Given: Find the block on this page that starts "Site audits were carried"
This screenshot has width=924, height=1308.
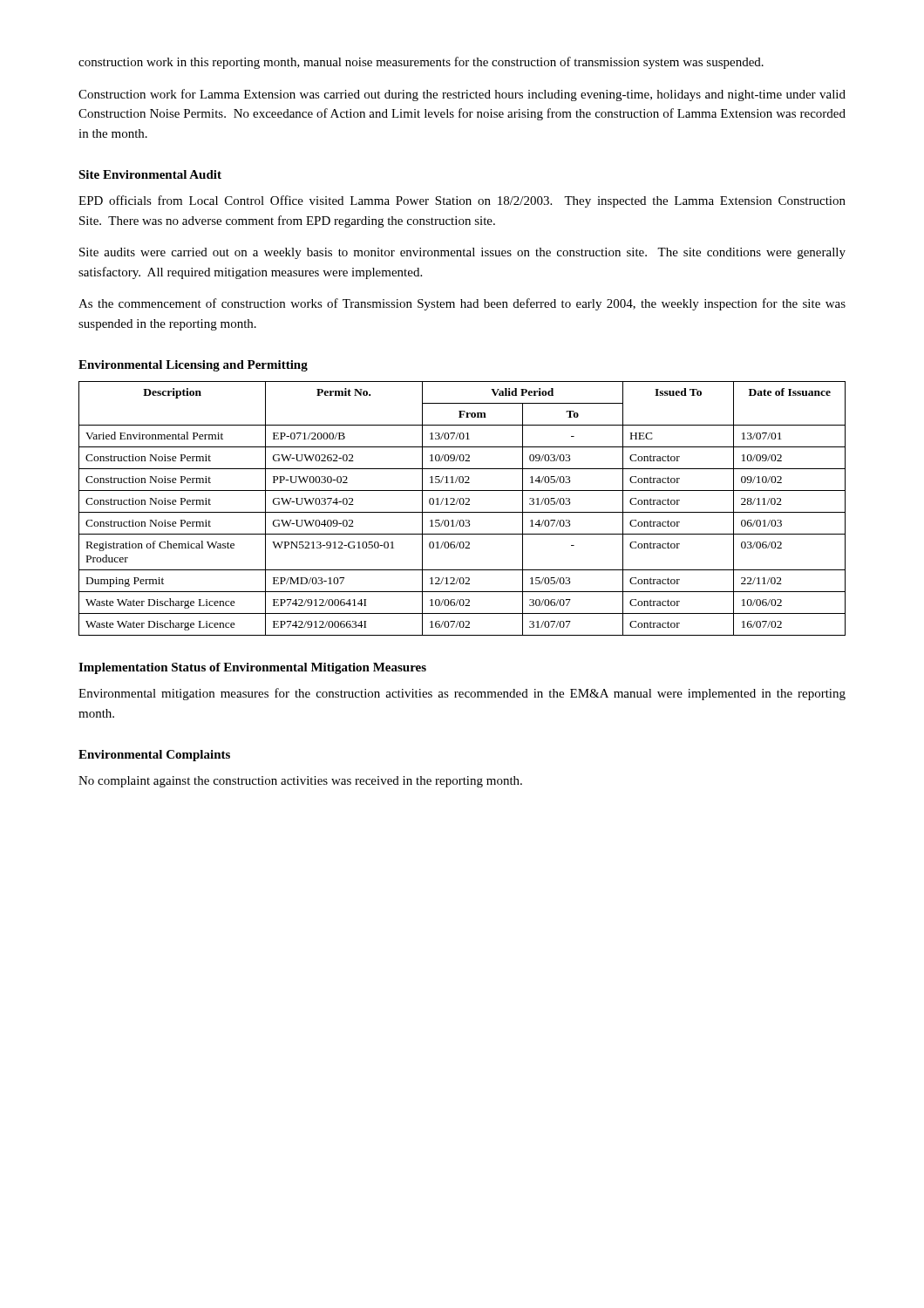Looking at the screenshot, I should 462,262.
